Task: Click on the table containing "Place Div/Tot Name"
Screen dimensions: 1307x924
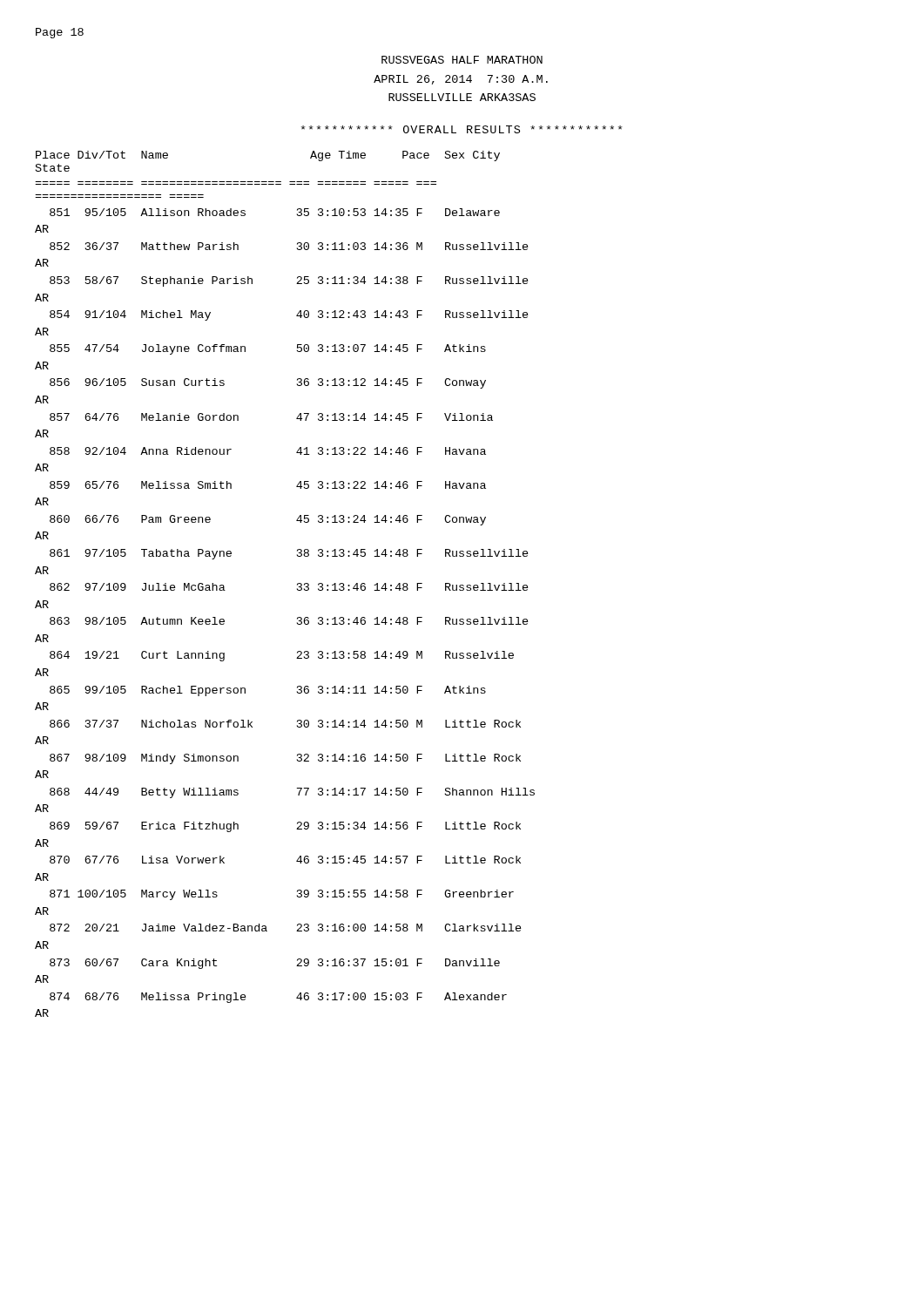Action: coord(462,586)
